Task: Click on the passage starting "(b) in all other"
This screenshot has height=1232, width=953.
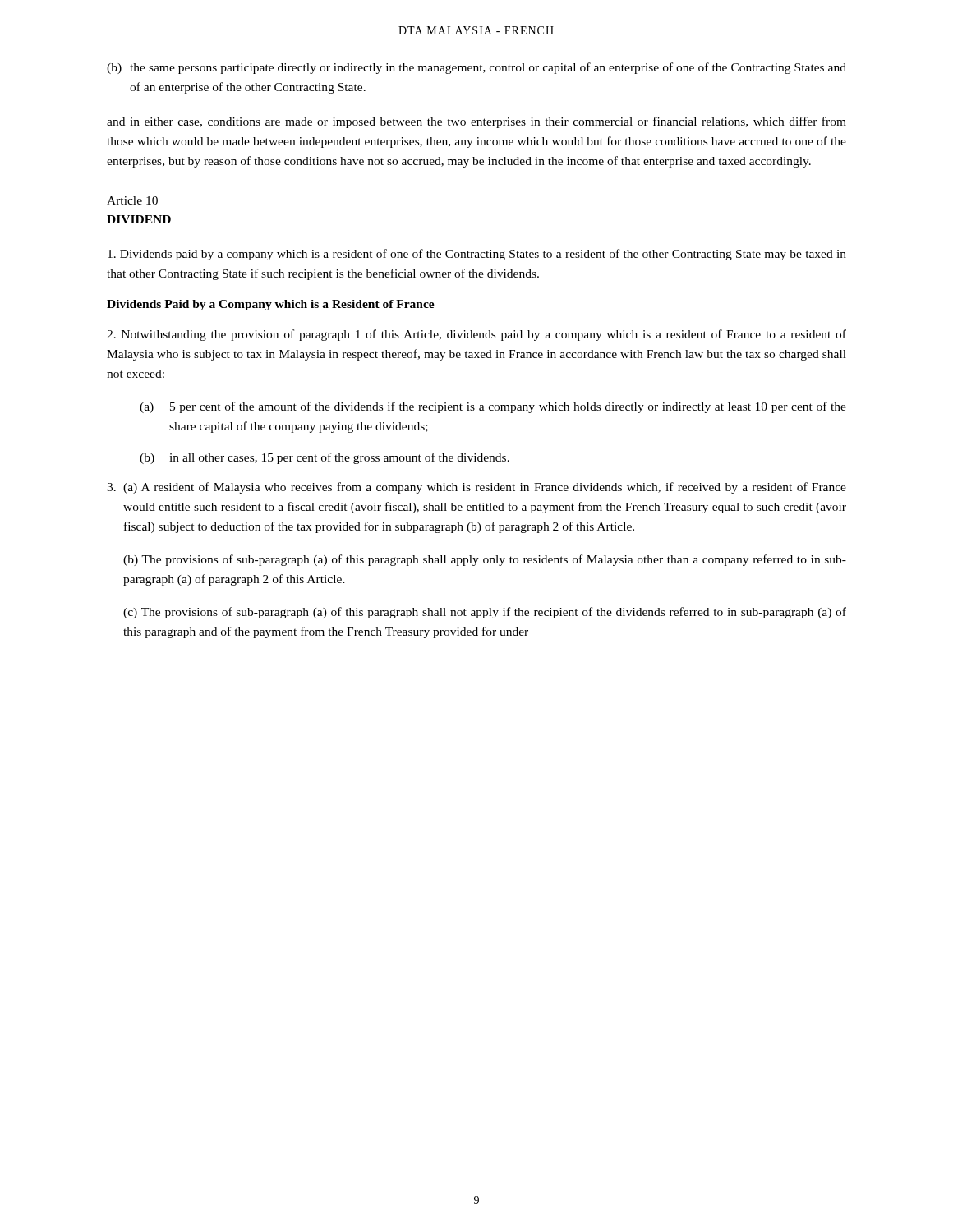Action: click(493, 457)
